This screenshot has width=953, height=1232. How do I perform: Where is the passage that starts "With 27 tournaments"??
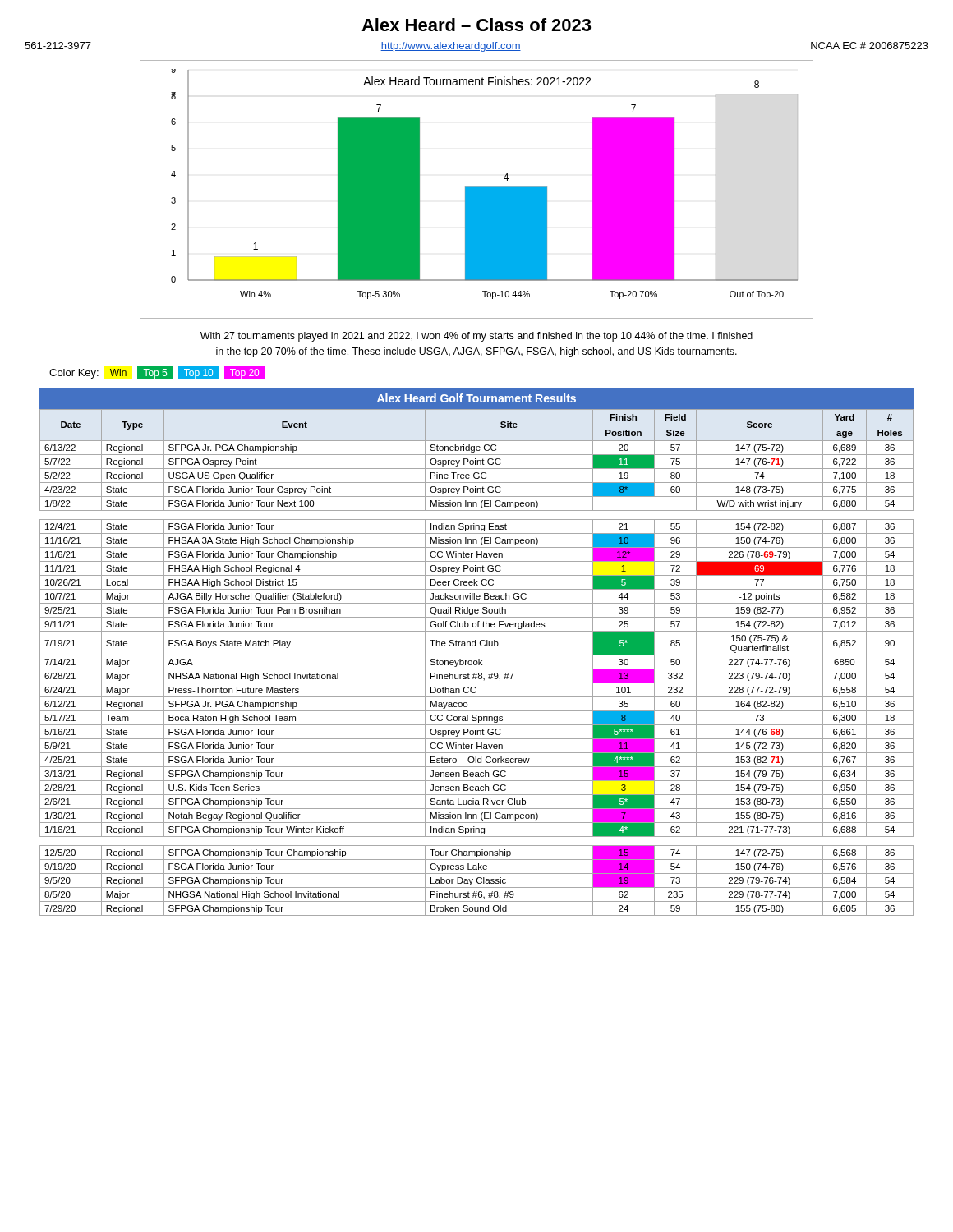tap(476, 344)
